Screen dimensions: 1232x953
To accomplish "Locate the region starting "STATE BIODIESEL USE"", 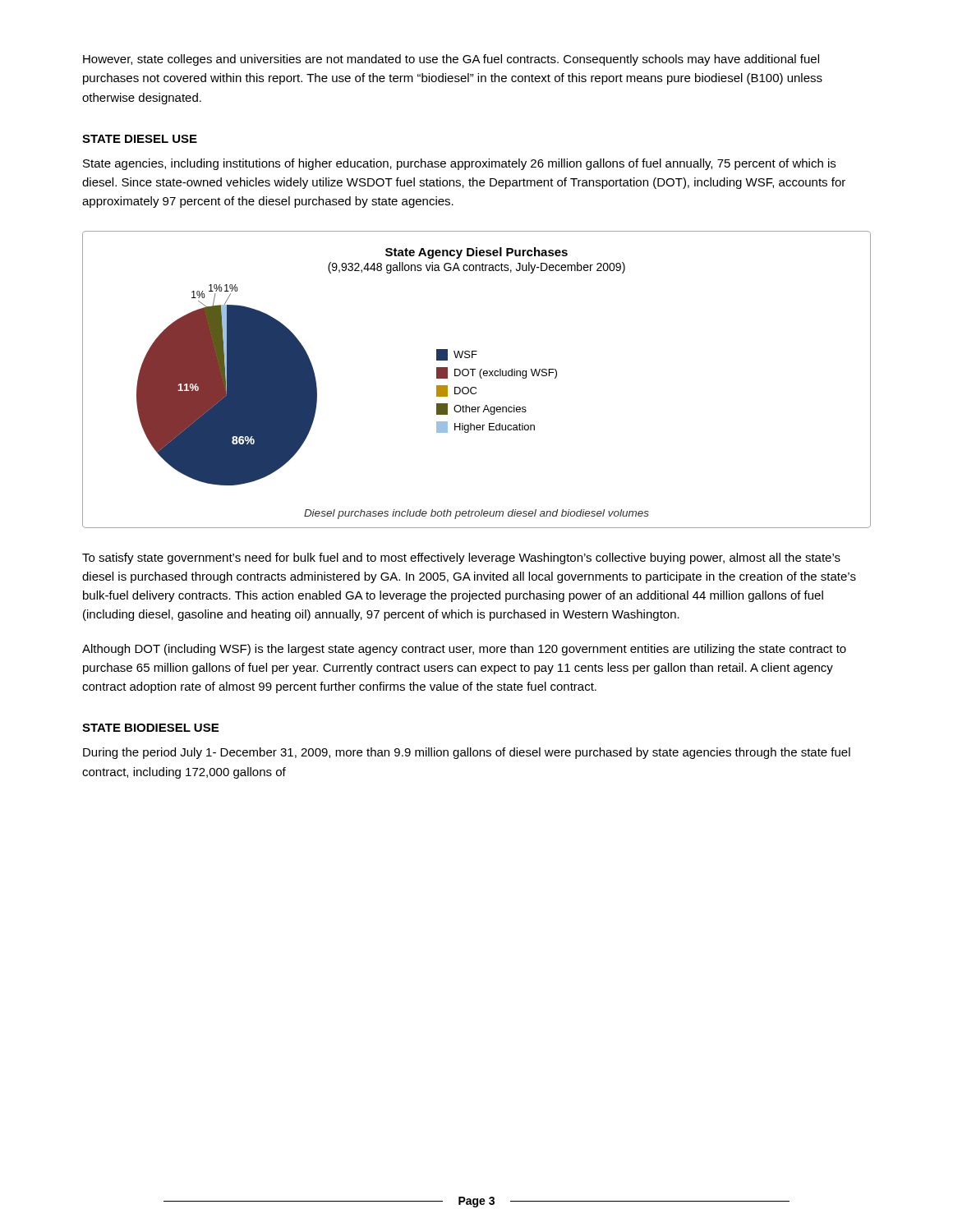I will [151, 727].
